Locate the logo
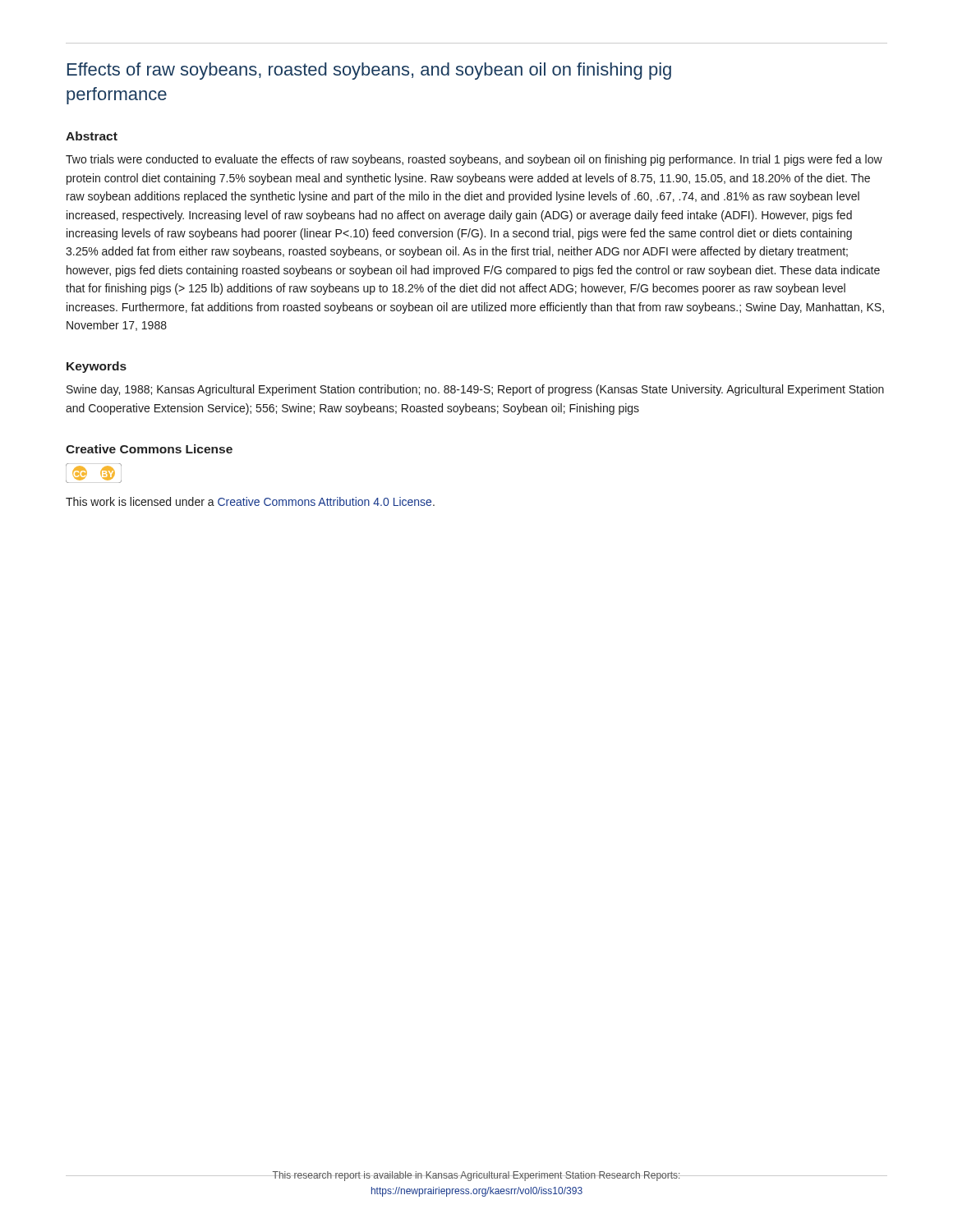Screen dimensions: 1232x953 pos(476,475)
